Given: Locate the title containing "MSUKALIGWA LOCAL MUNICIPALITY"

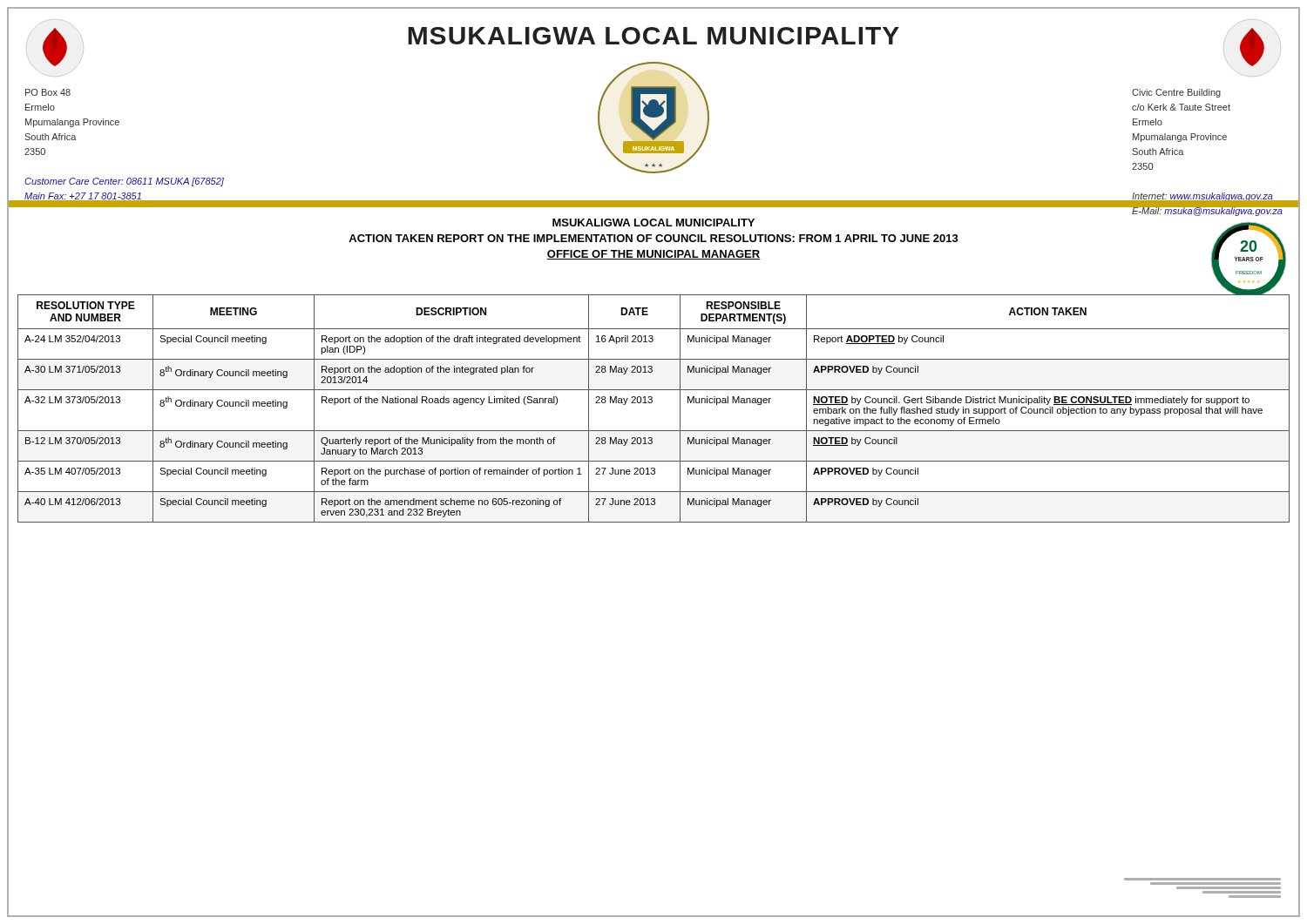Looking at the screenshot, I should click(x=654, y=35).
